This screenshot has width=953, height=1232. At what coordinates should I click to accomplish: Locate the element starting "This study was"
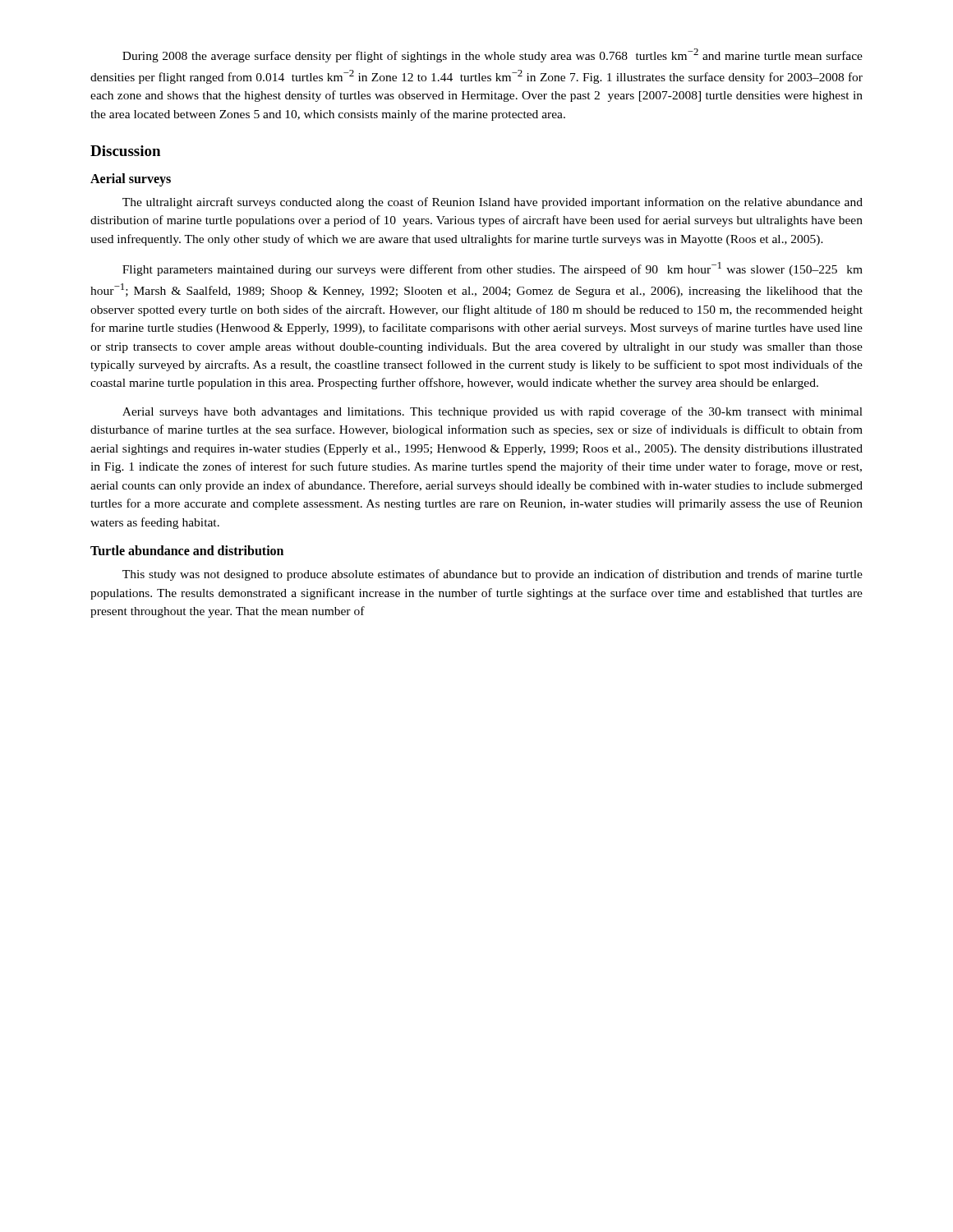[476, 593]
